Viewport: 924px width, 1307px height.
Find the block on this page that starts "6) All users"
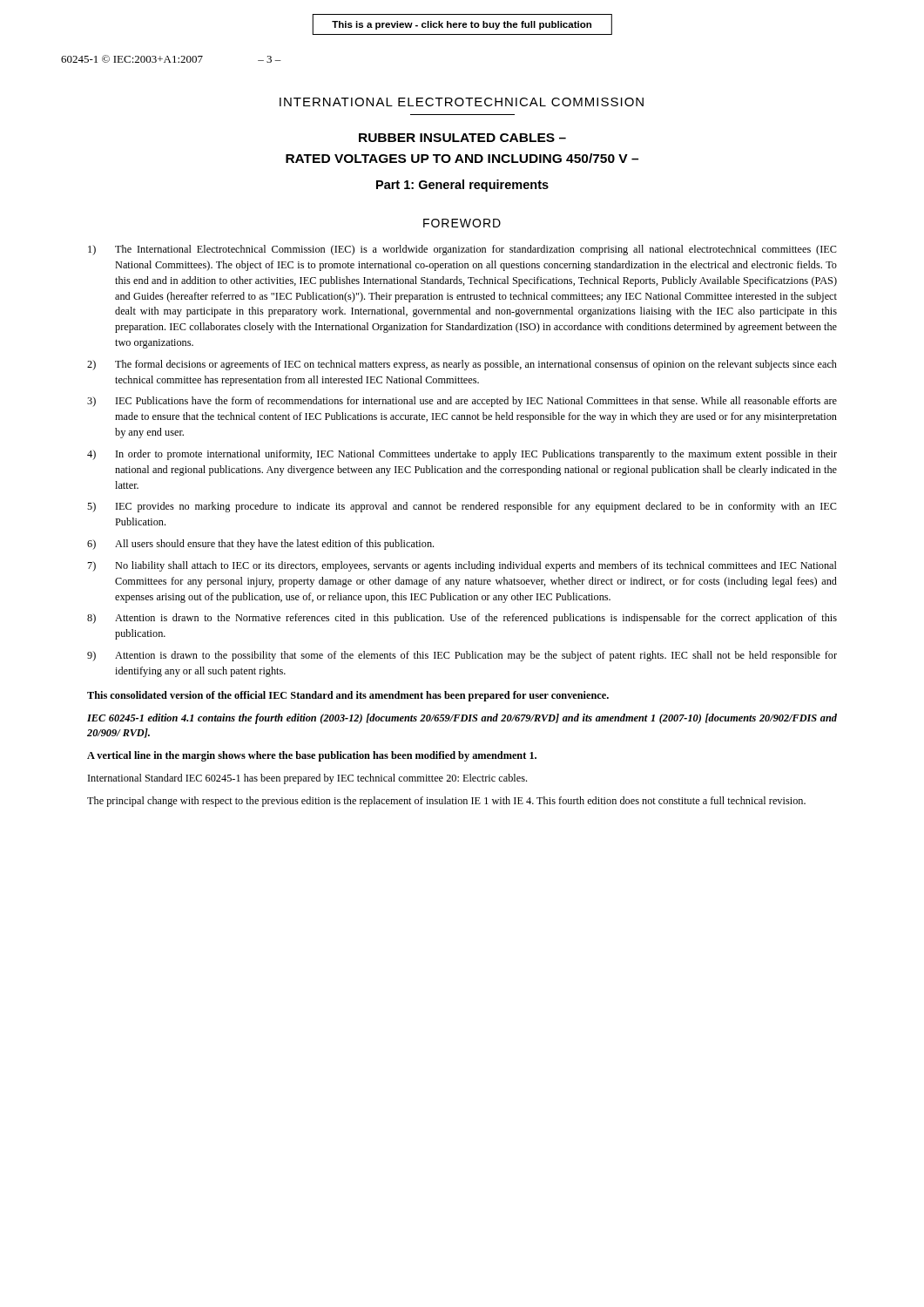(260, 545)
